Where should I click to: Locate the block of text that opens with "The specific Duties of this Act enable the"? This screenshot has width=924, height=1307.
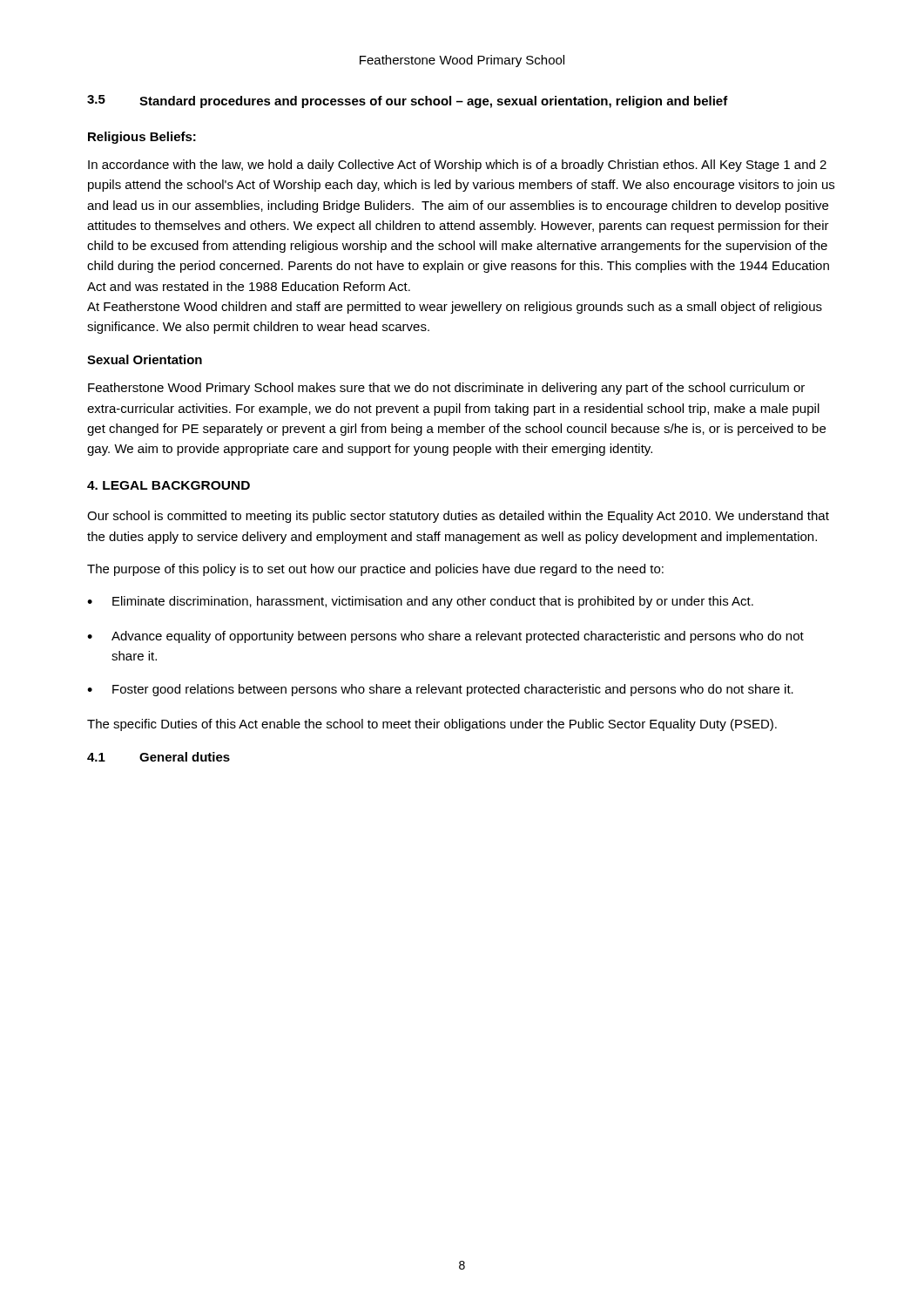432,723
